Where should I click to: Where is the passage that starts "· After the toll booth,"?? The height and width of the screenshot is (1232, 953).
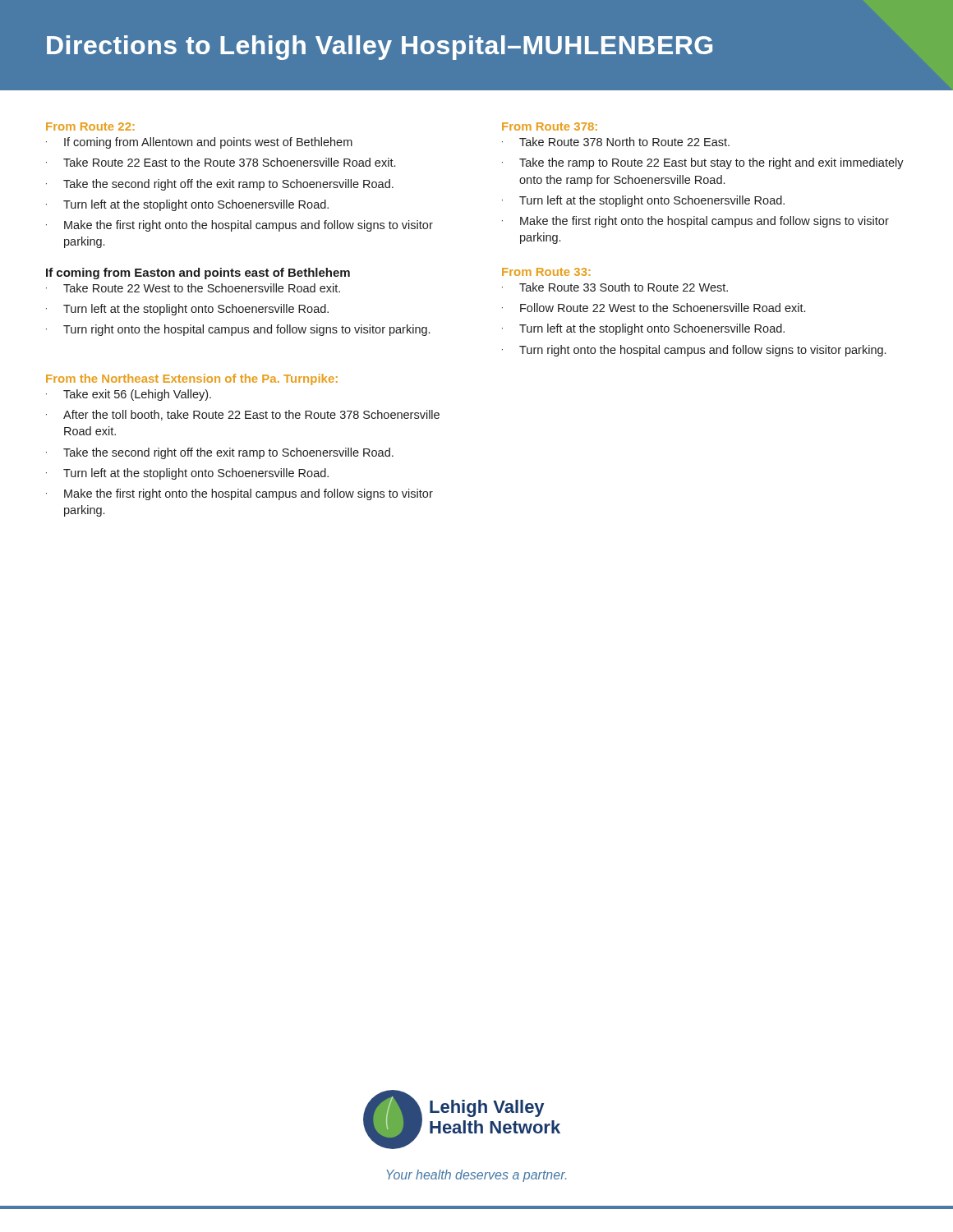point(248,423)
